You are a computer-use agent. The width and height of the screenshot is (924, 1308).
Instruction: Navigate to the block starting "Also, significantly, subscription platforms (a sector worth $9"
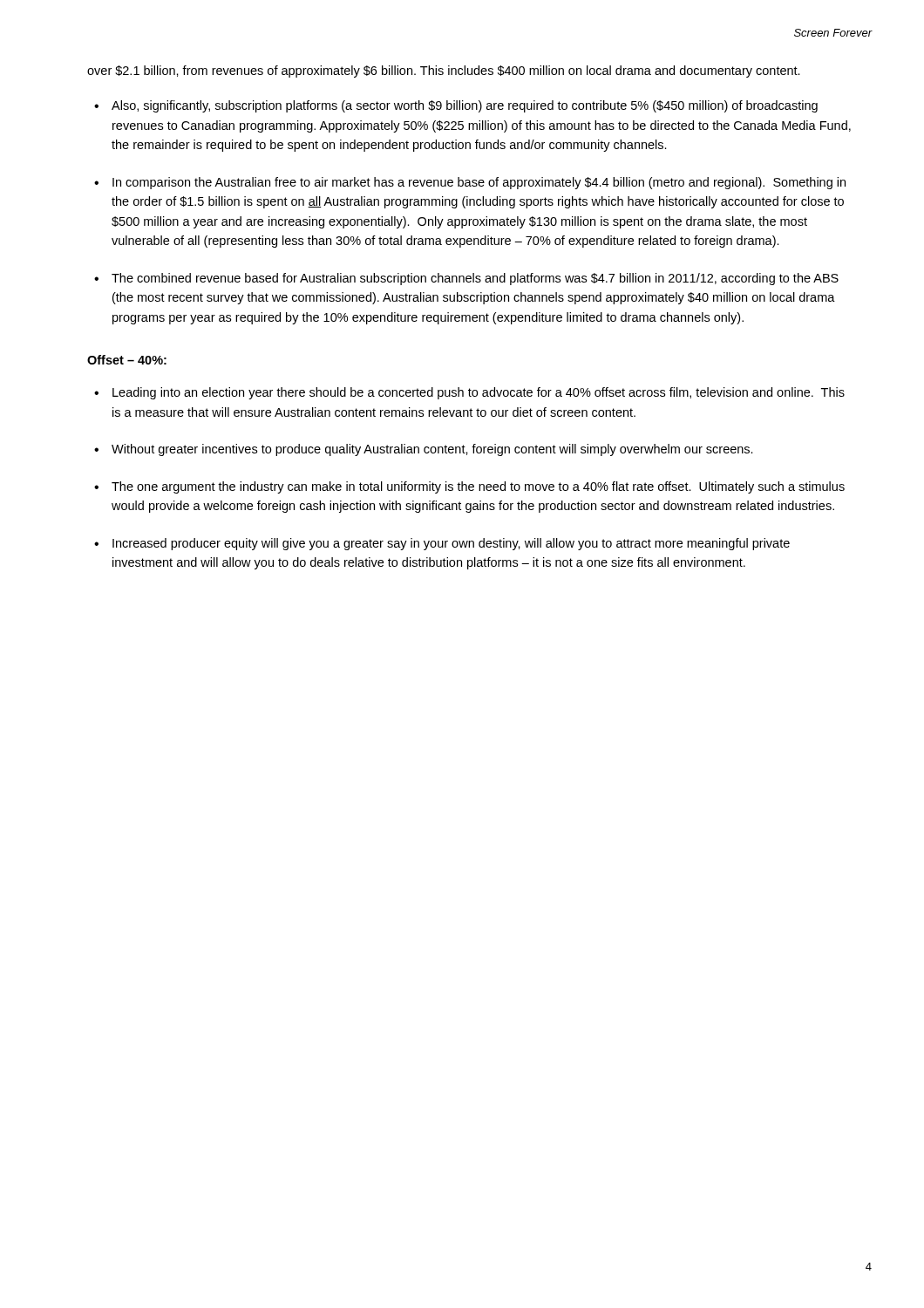pyautogui.click(x=481, y=126)
